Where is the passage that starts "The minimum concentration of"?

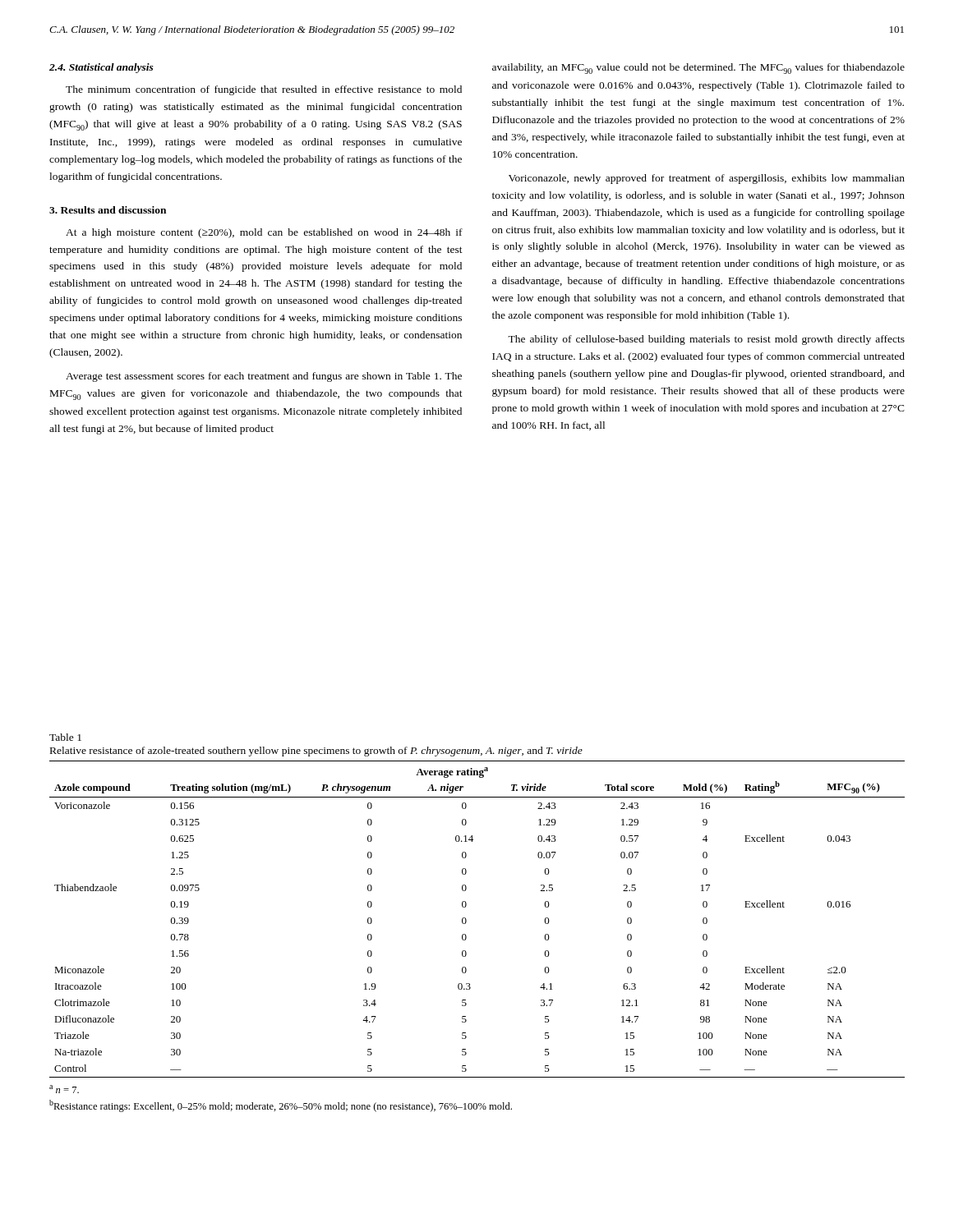[x=256, y=133]
